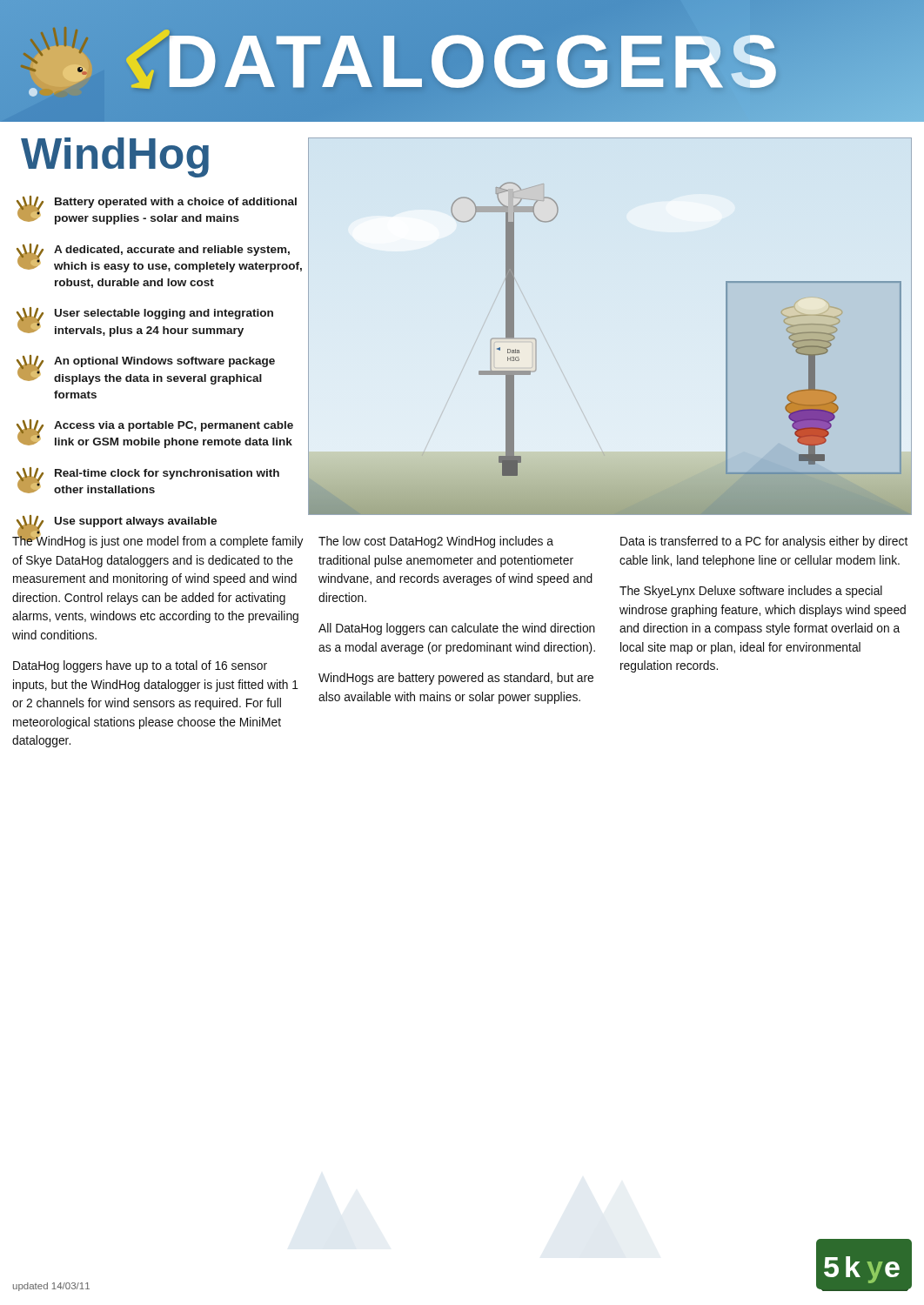Navigate to the region starting "Real-time clock for"
Viewport: 924px width, 1305px height.
pos(159,482)
